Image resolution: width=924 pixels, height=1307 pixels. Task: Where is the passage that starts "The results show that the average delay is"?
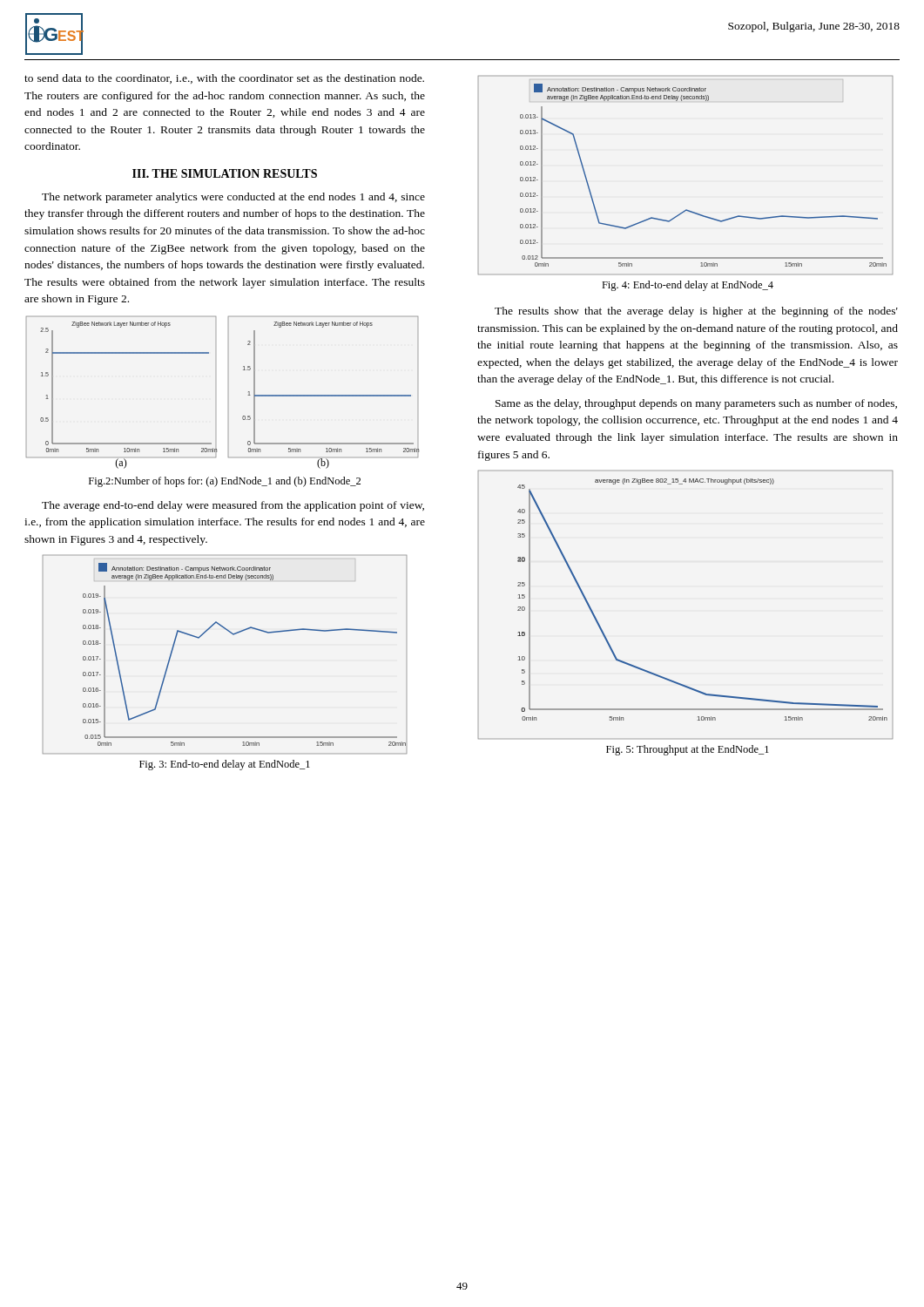tap(688, 345)
